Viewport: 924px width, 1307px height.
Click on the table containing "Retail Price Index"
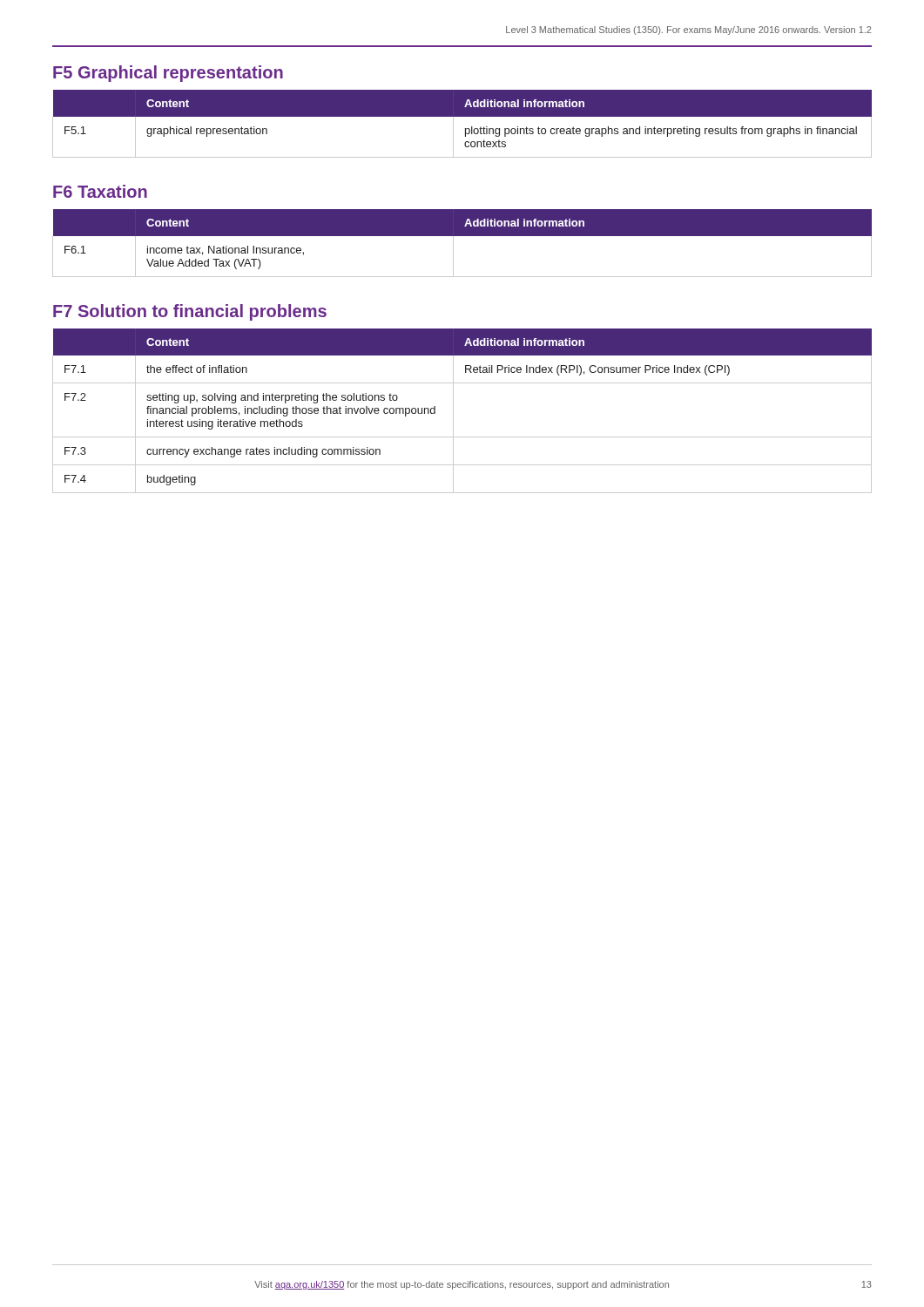pyautogui.click(x=462, y=411)
